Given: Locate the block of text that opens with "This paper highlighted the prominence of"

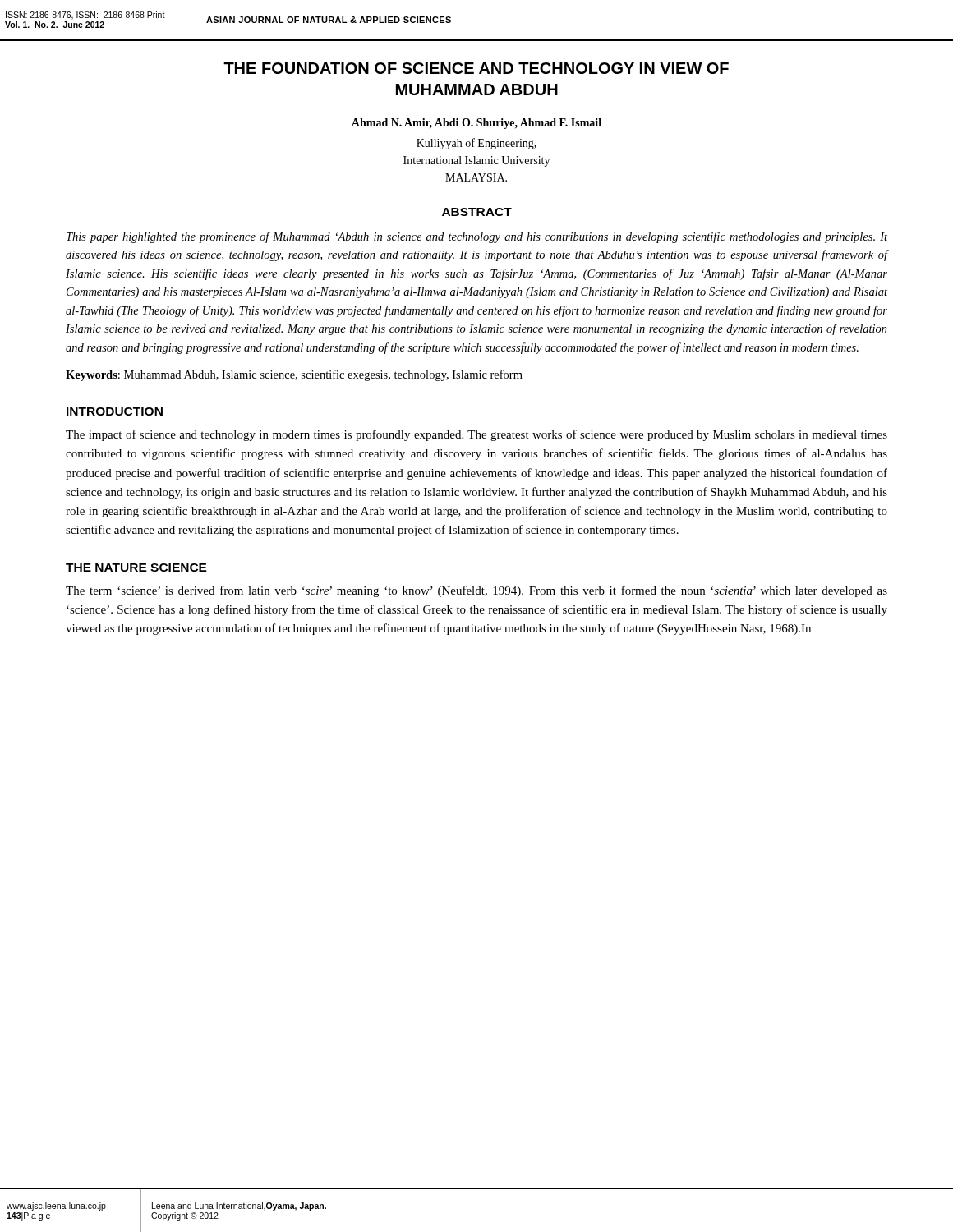Looking at the screenshot, I should click(x=476, y=292).
